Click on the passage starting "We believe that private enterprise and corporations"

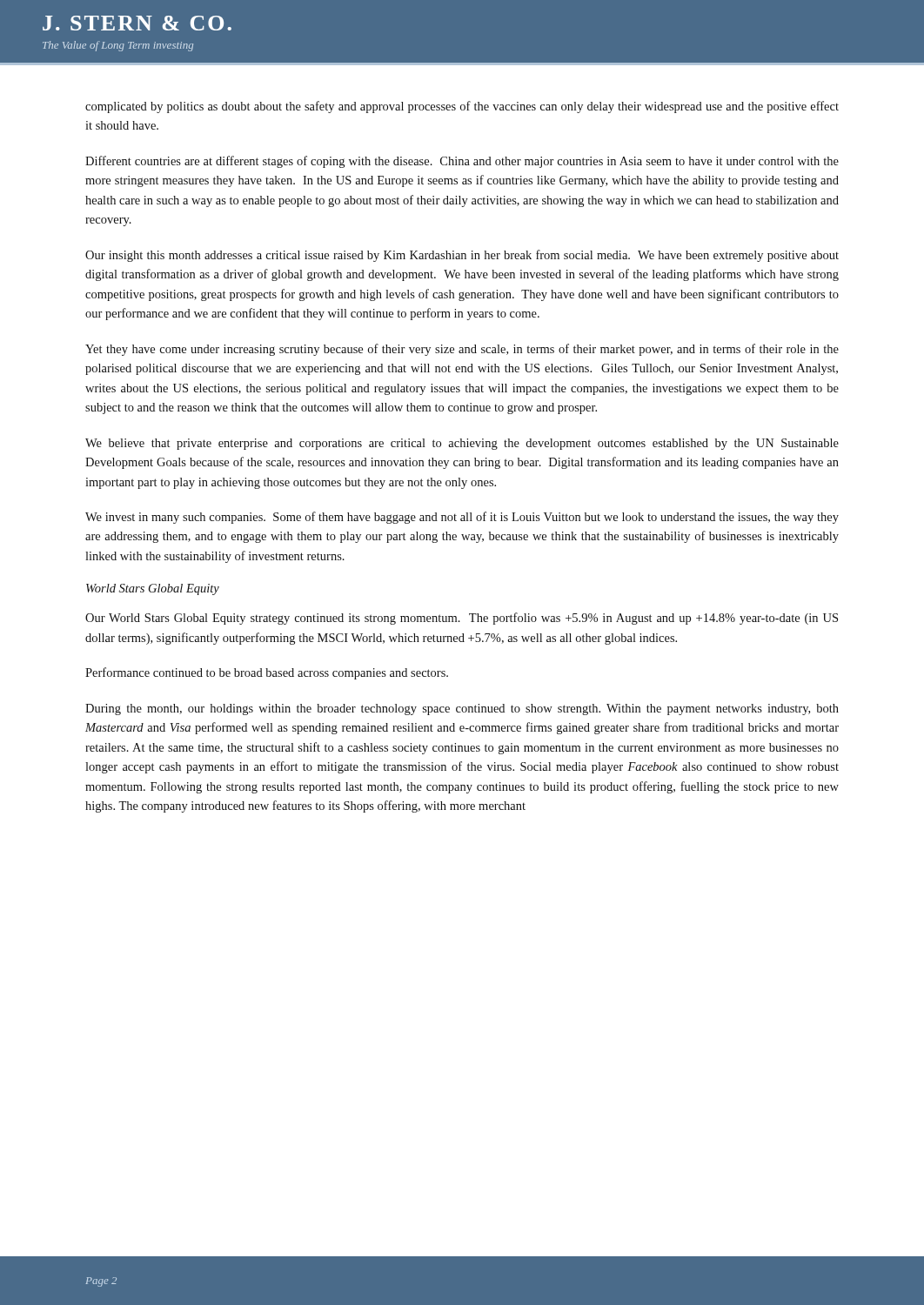click(x=462, y=462)
